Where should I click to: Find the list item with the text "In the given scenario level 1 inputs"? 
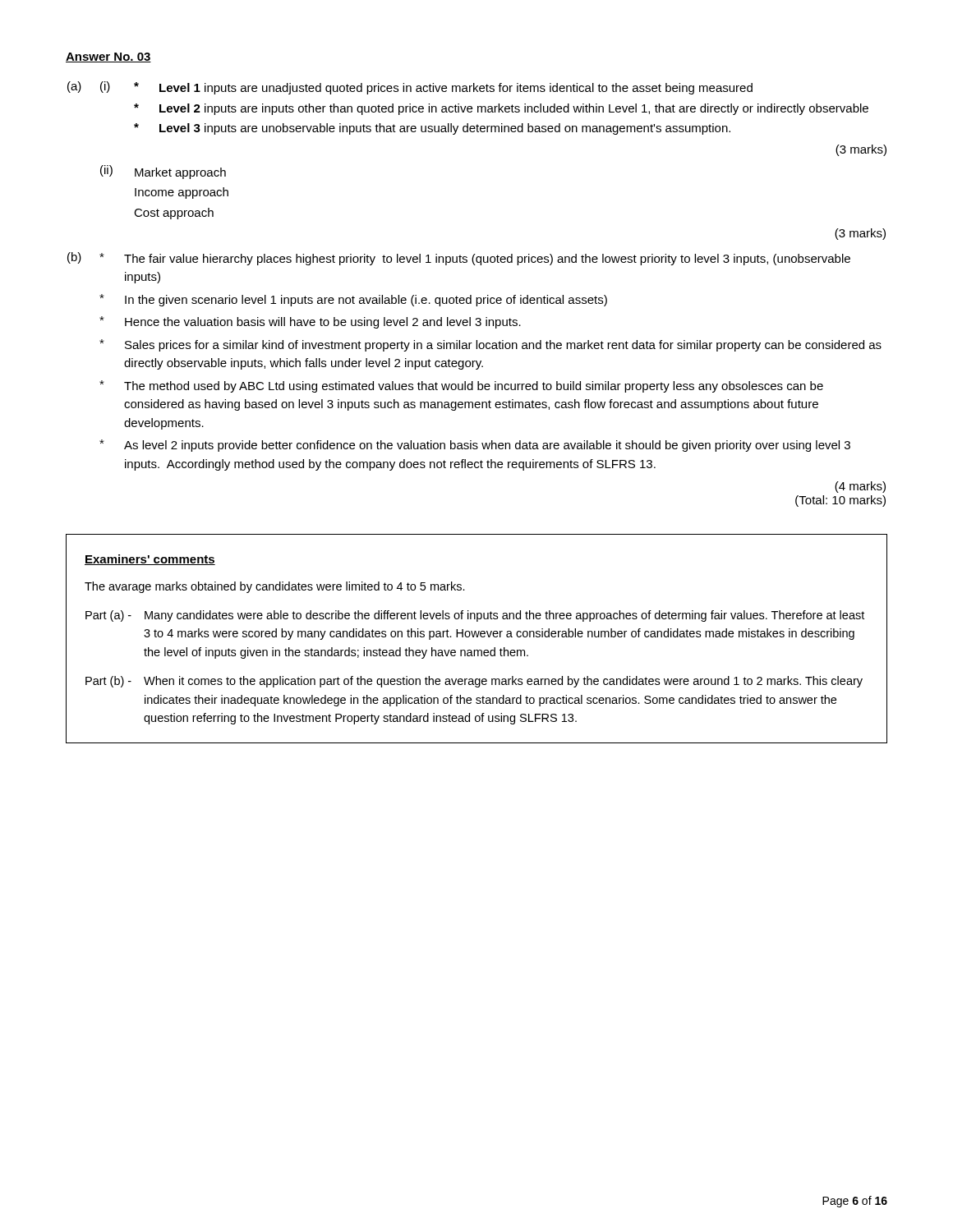tap(366, 299)
